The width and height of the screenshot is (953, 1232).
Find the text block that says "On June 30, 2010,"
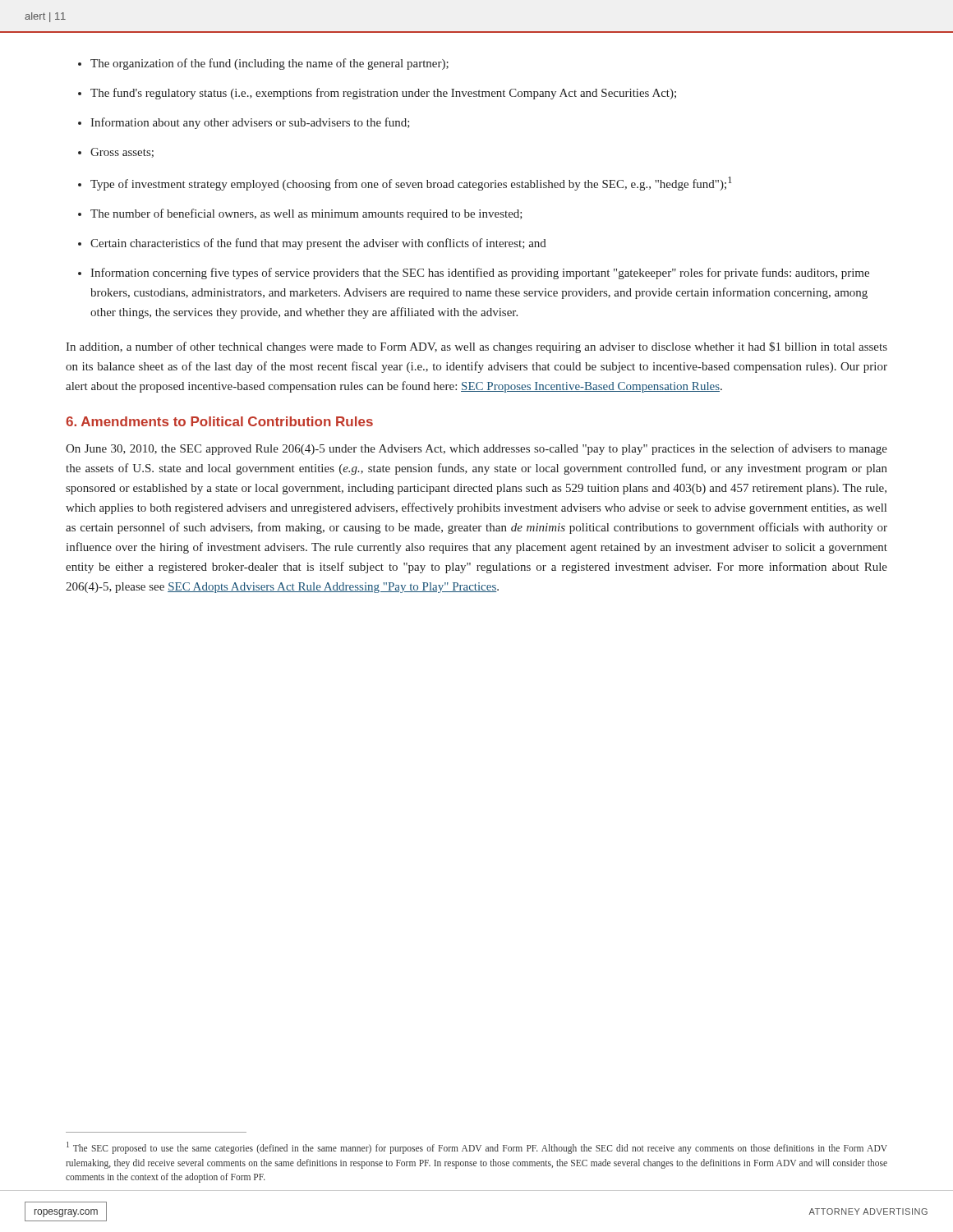tap(476, 517)
